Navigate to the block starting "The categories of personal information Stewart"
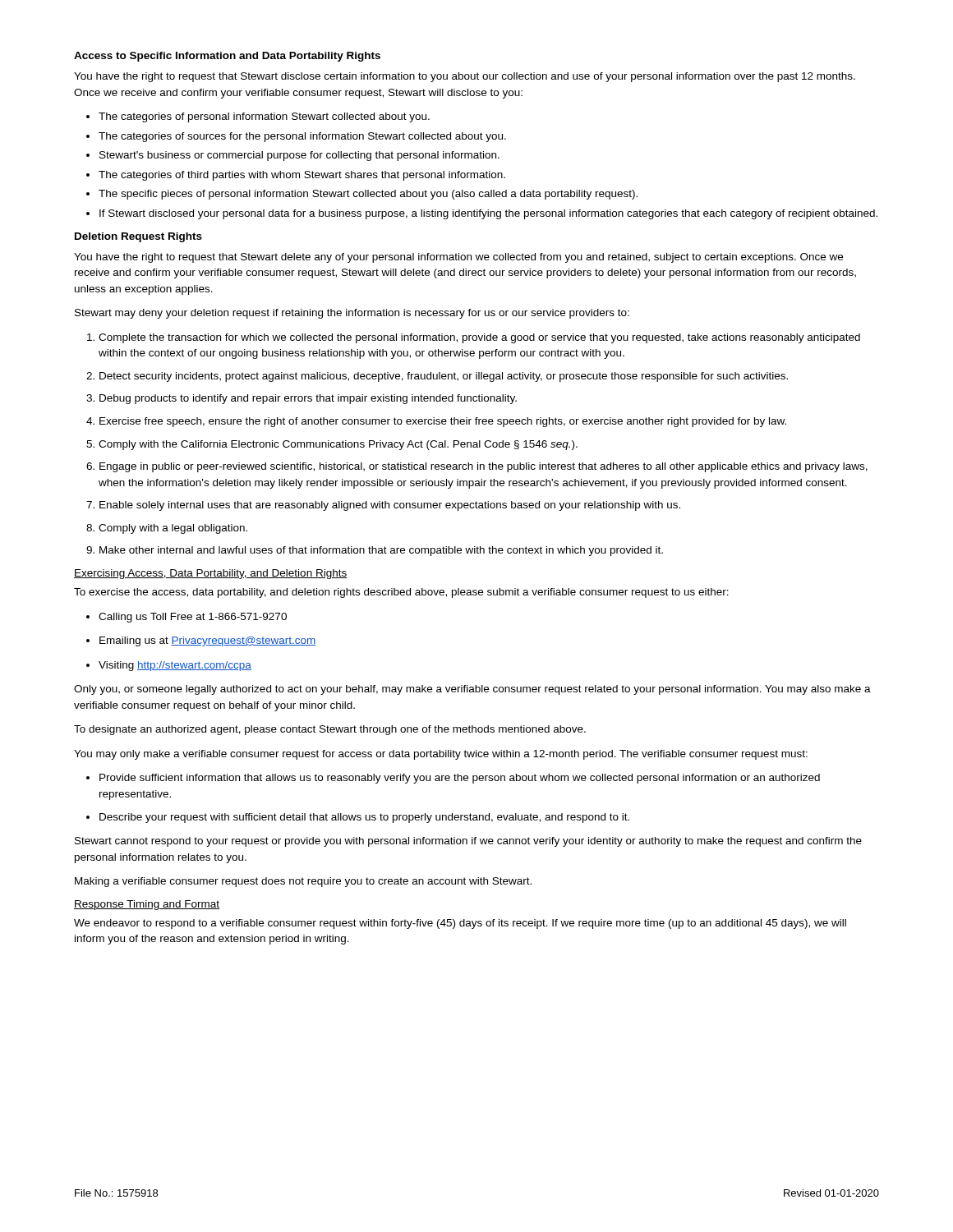 [x=264, y=116]
